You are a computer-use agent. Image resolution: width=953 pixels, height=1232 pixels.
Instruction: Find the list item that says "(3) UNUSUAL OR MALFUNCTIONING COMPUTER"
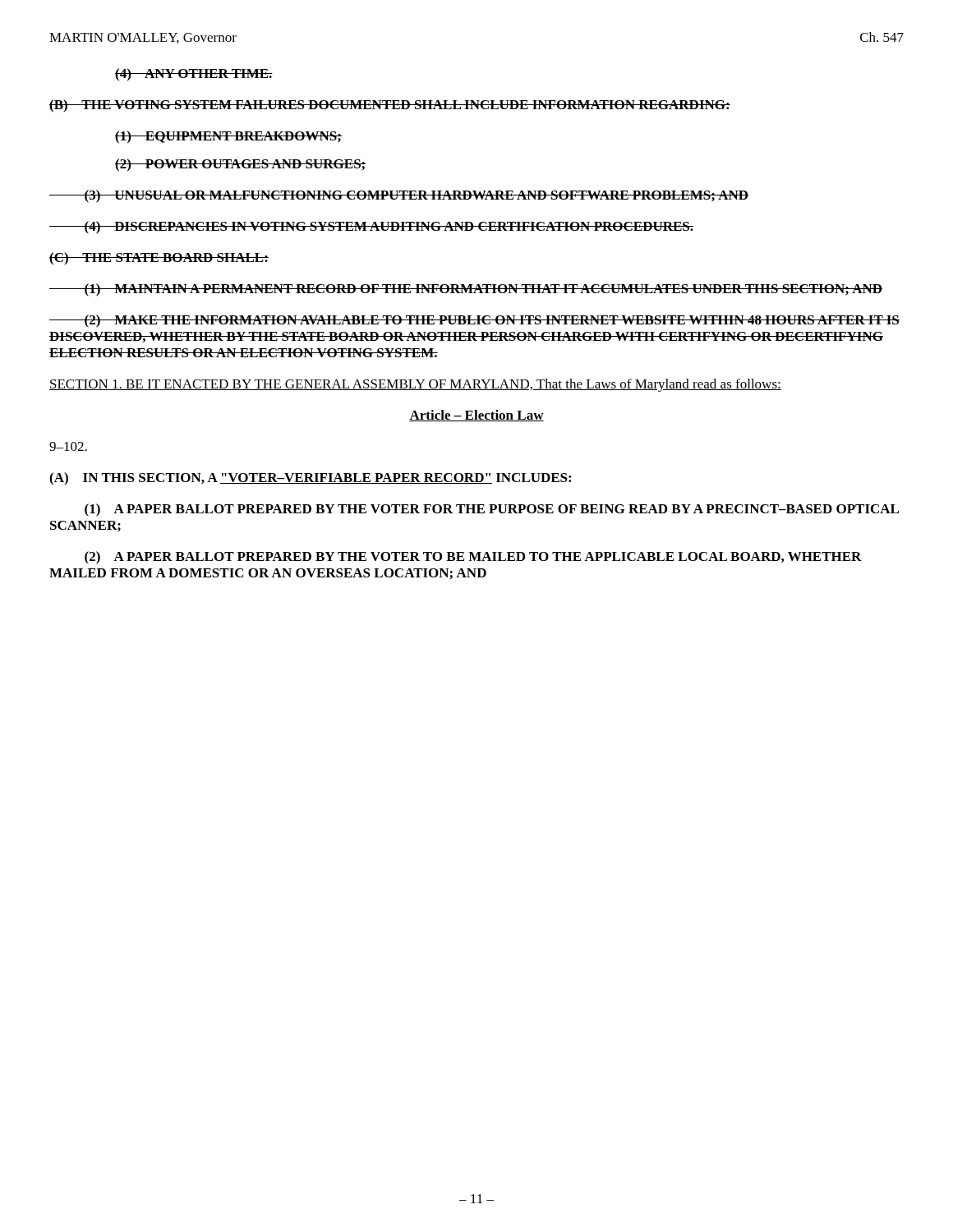tap(476, 195)
